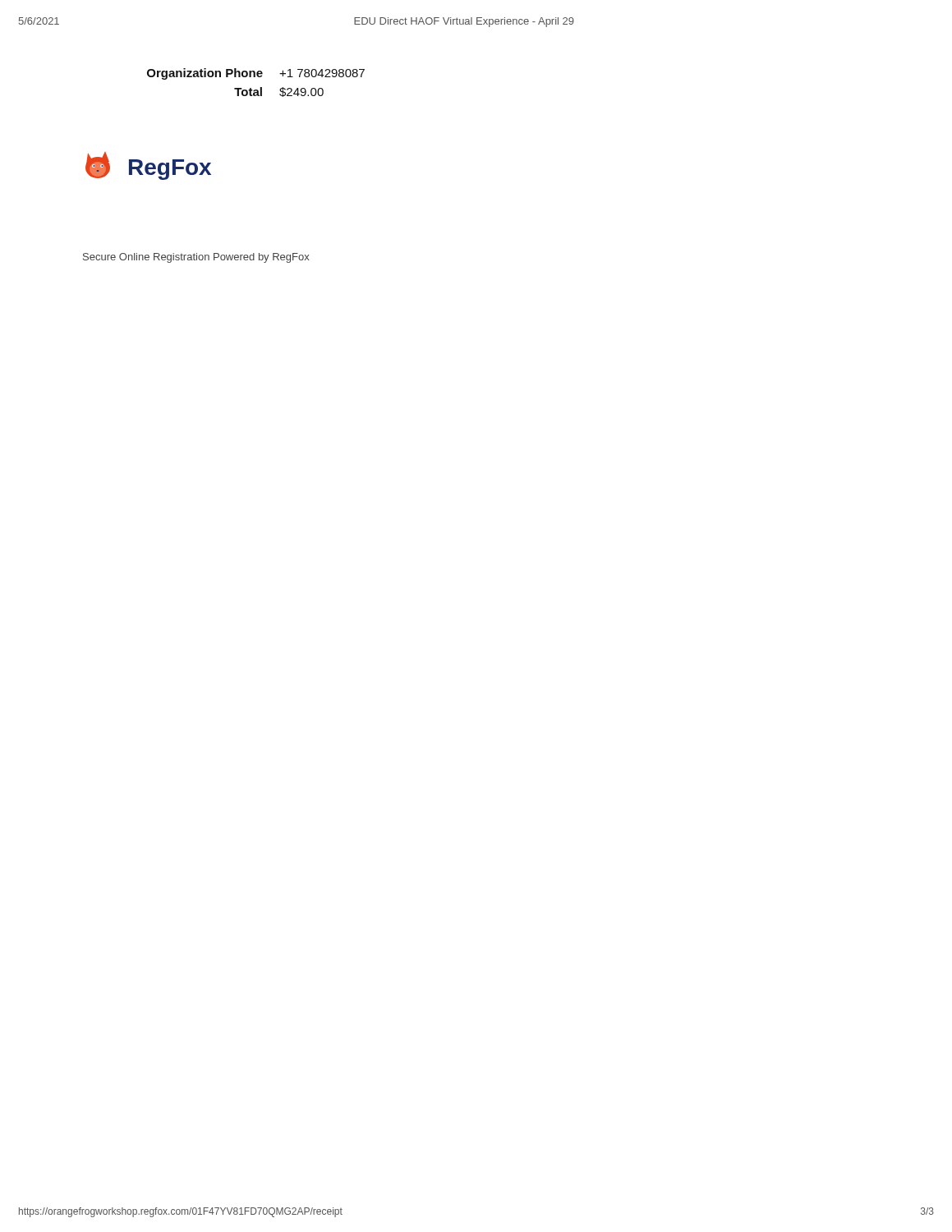Image resolution: width=952 pixels, height=1232 pixels.
Task: Select the text that reads "Organization Phone +1 7804298087"
Action: pyautogui.click(x=224, y=73)
